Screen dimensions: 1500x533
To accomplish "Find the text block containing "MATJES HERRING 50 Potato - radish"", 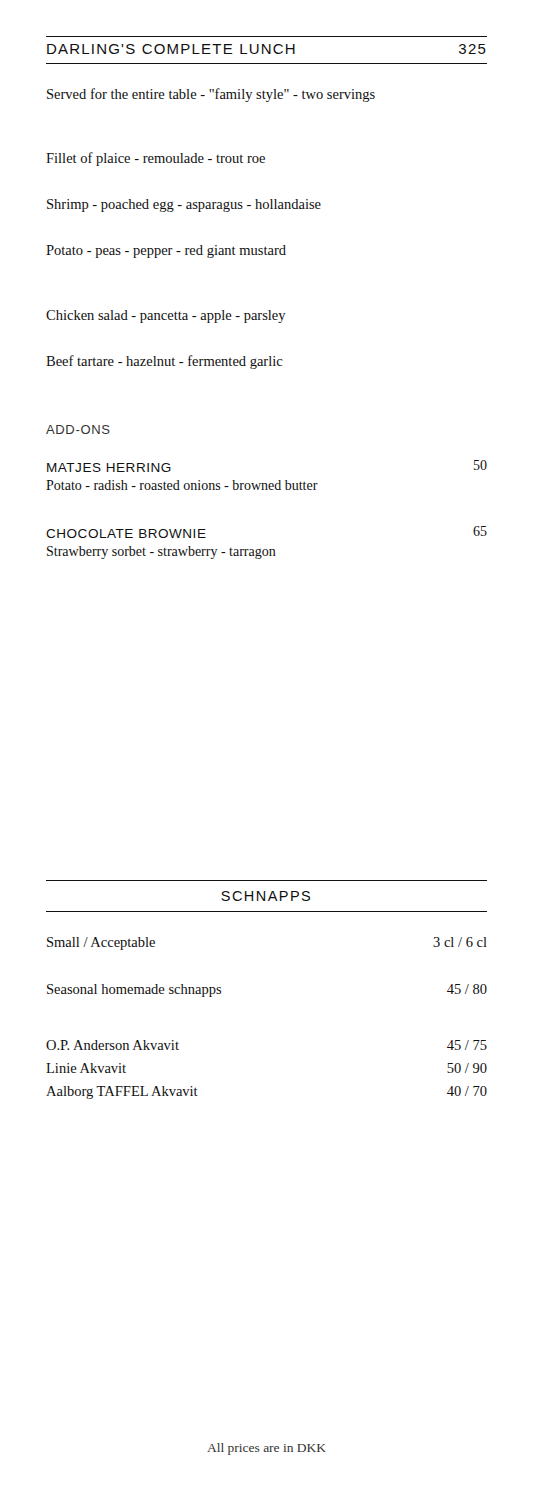I will point(266,476).
